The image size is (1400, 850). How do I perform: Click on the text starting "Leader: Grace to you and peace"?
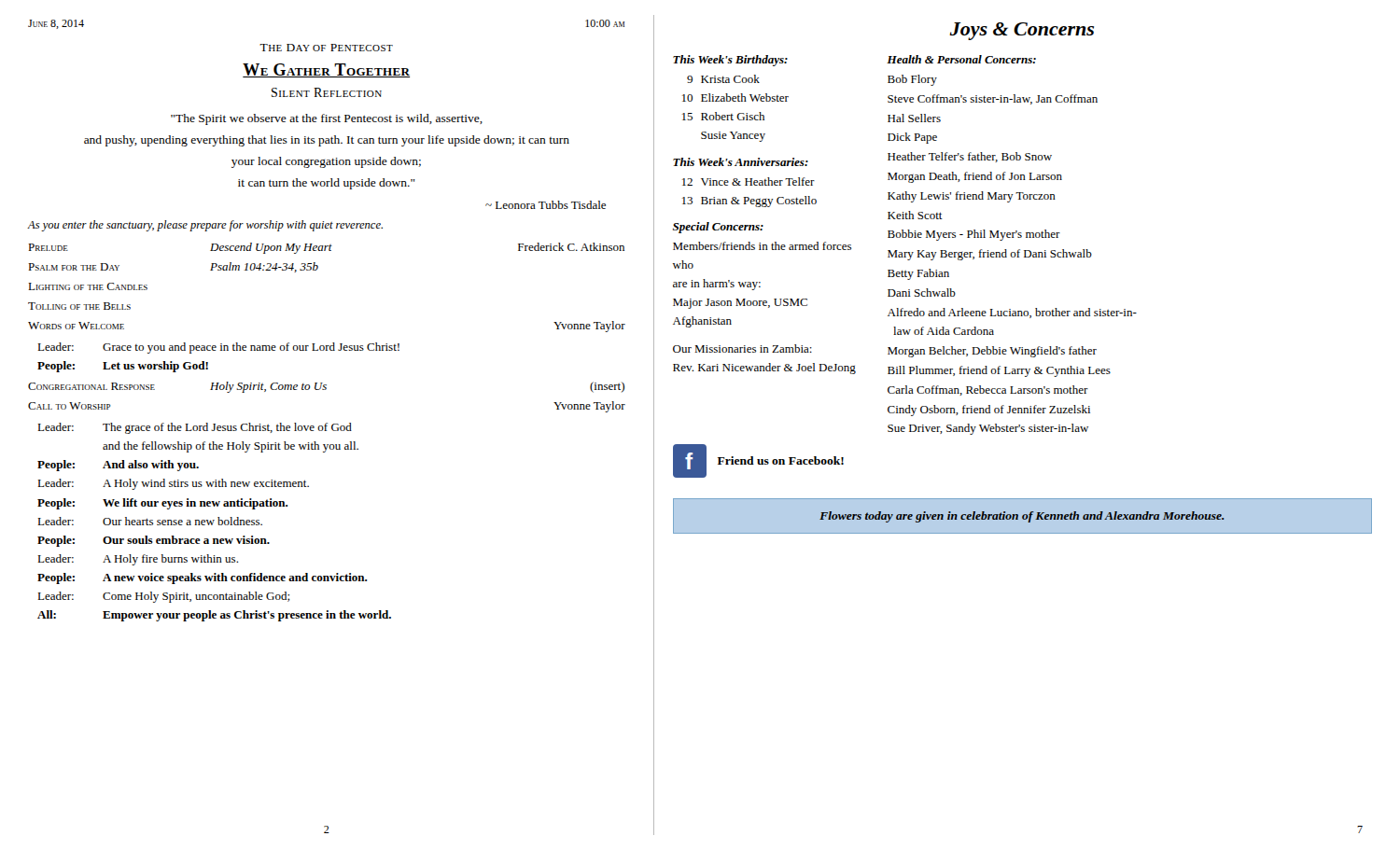click(x=331, y=356)
